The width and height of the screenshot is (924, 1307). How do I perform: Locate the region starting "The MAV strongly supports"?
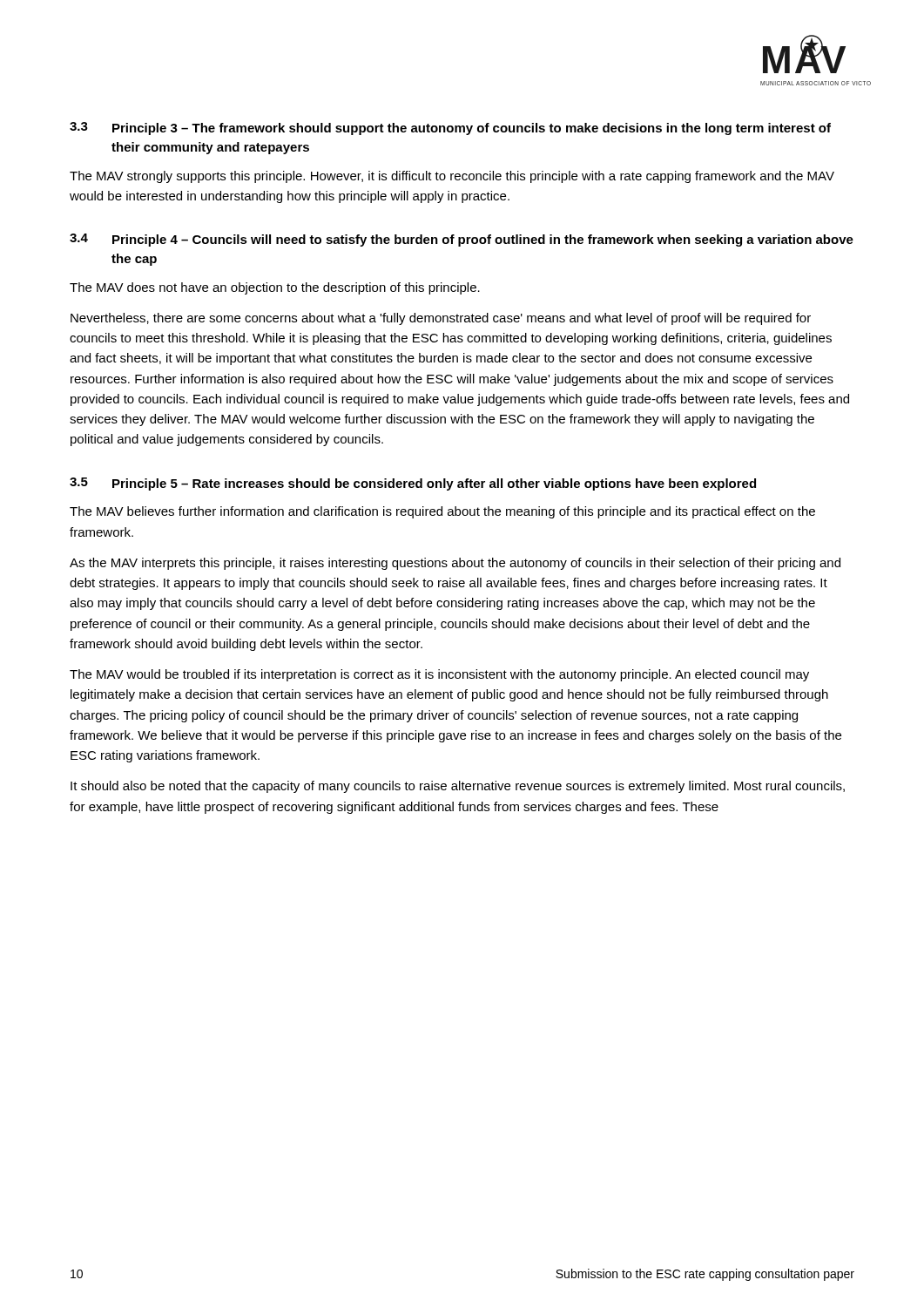point(452,185)
